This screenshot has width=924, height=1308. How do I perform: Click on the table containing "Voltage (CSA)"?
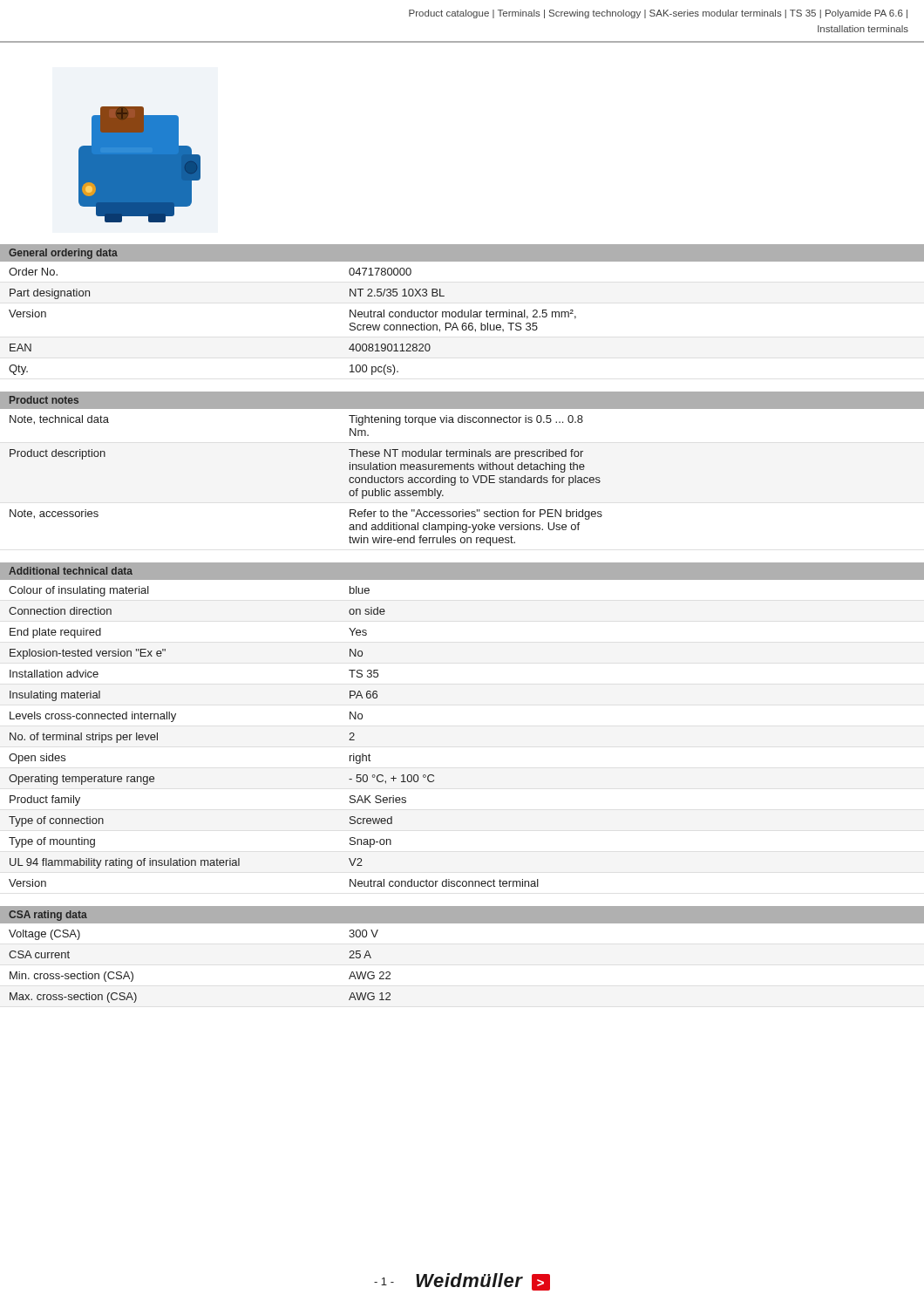[462, 965]
